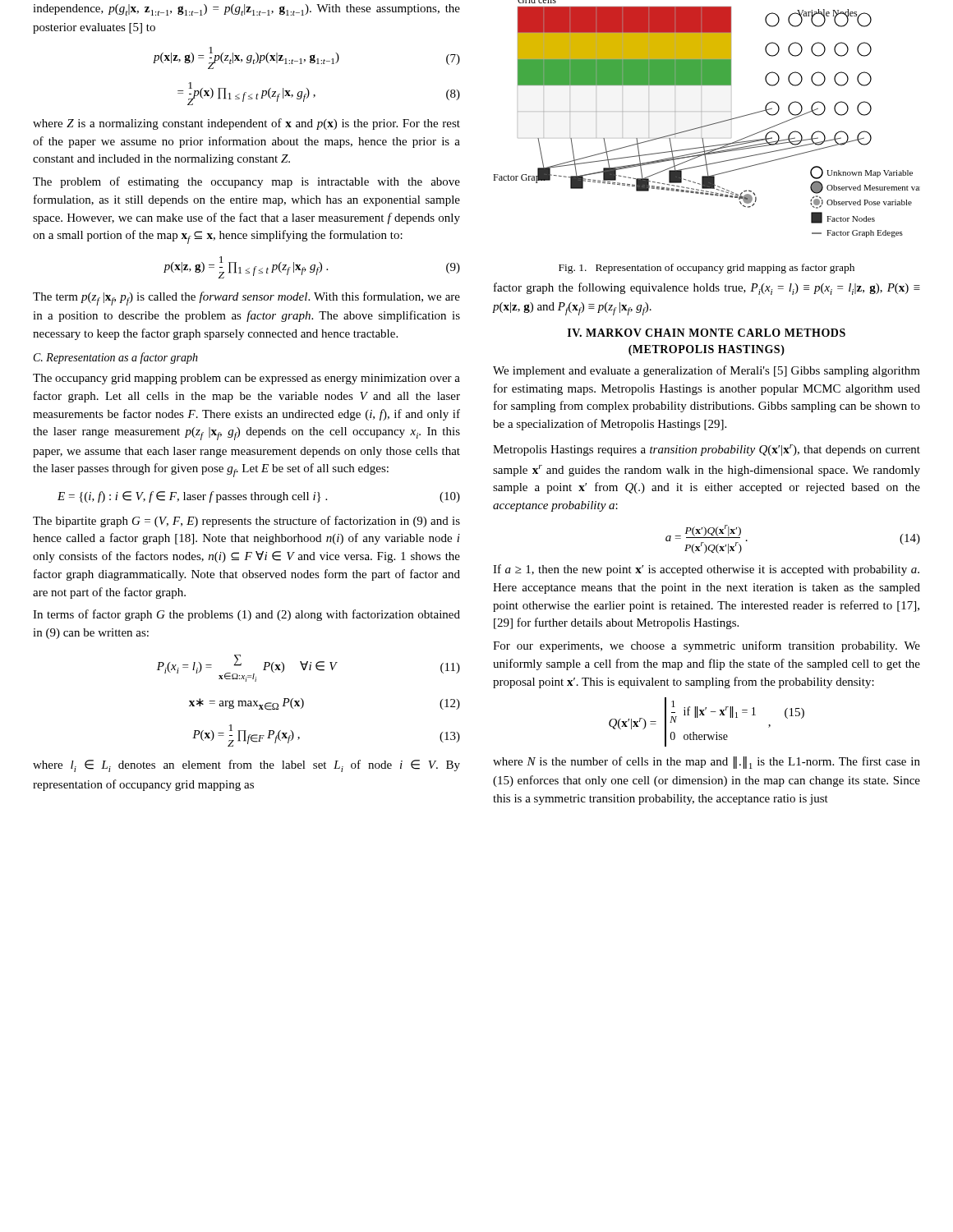Click on the text block starting "The occupancy grid"
This screenshot has width=953, height=1232.
[x=246, y=425]
